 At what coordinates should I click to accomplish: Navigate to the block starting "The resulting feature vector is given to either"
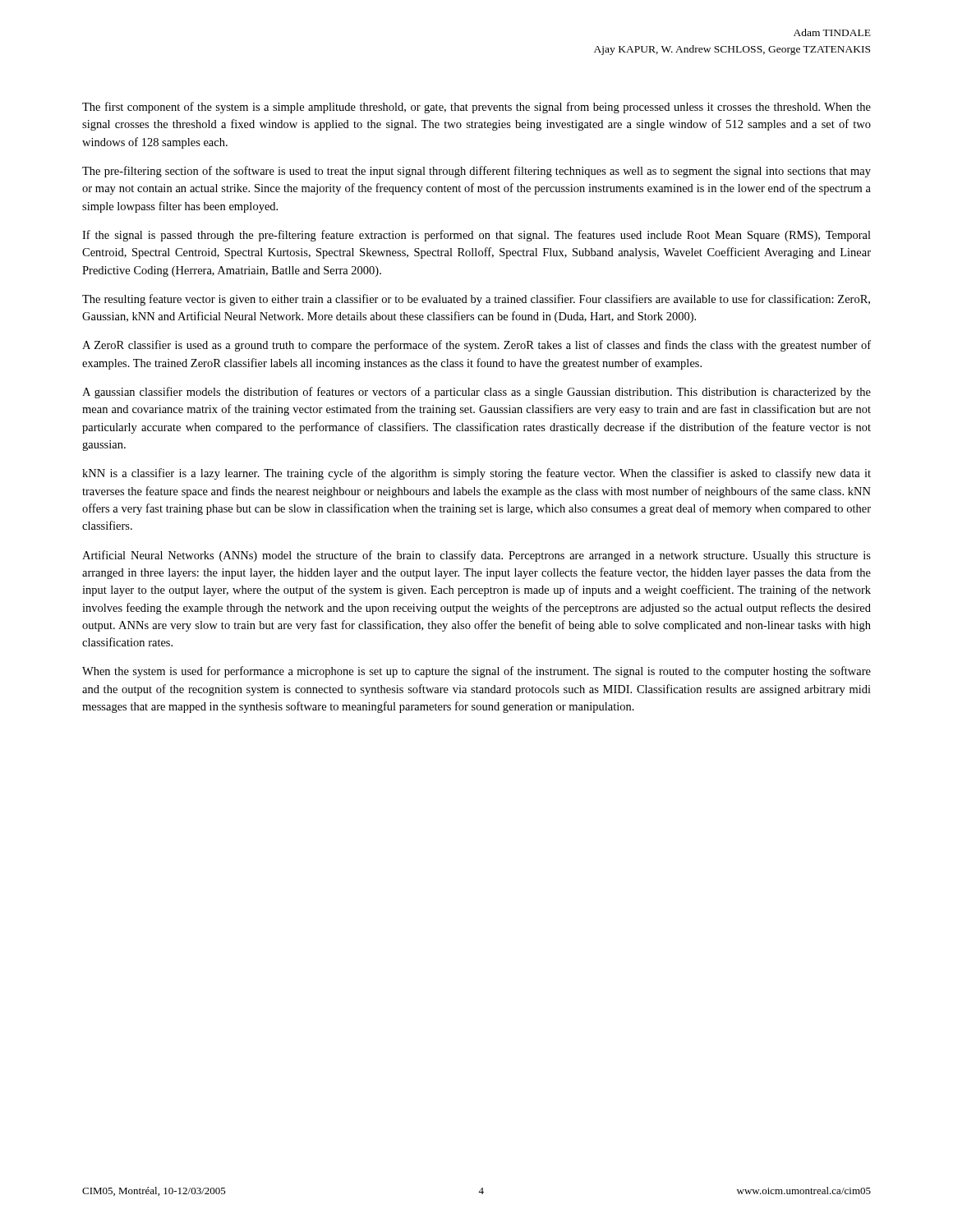[x=476, y=308]
